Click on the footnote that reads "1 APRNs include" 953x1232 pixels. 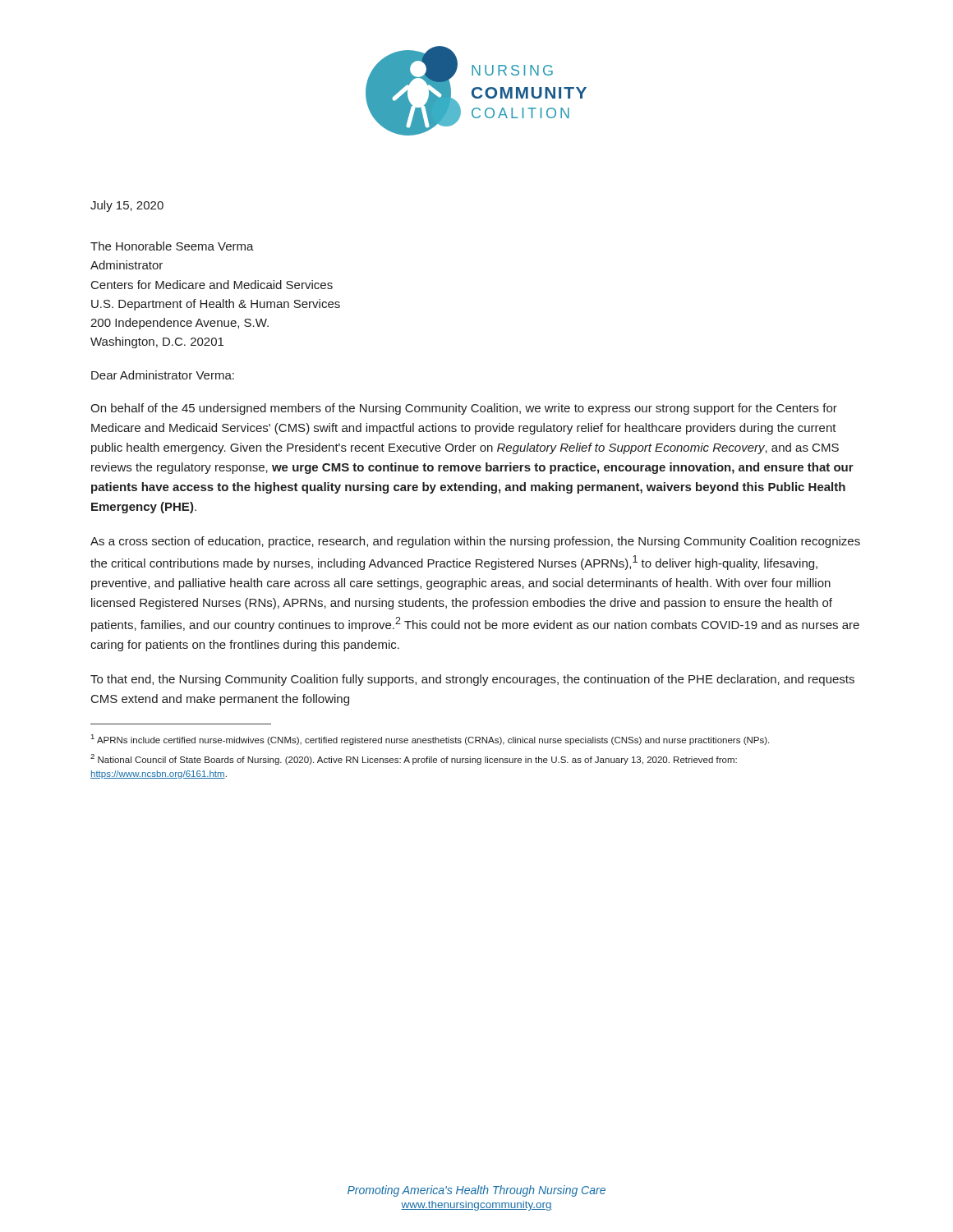click(x=430, y=738)
